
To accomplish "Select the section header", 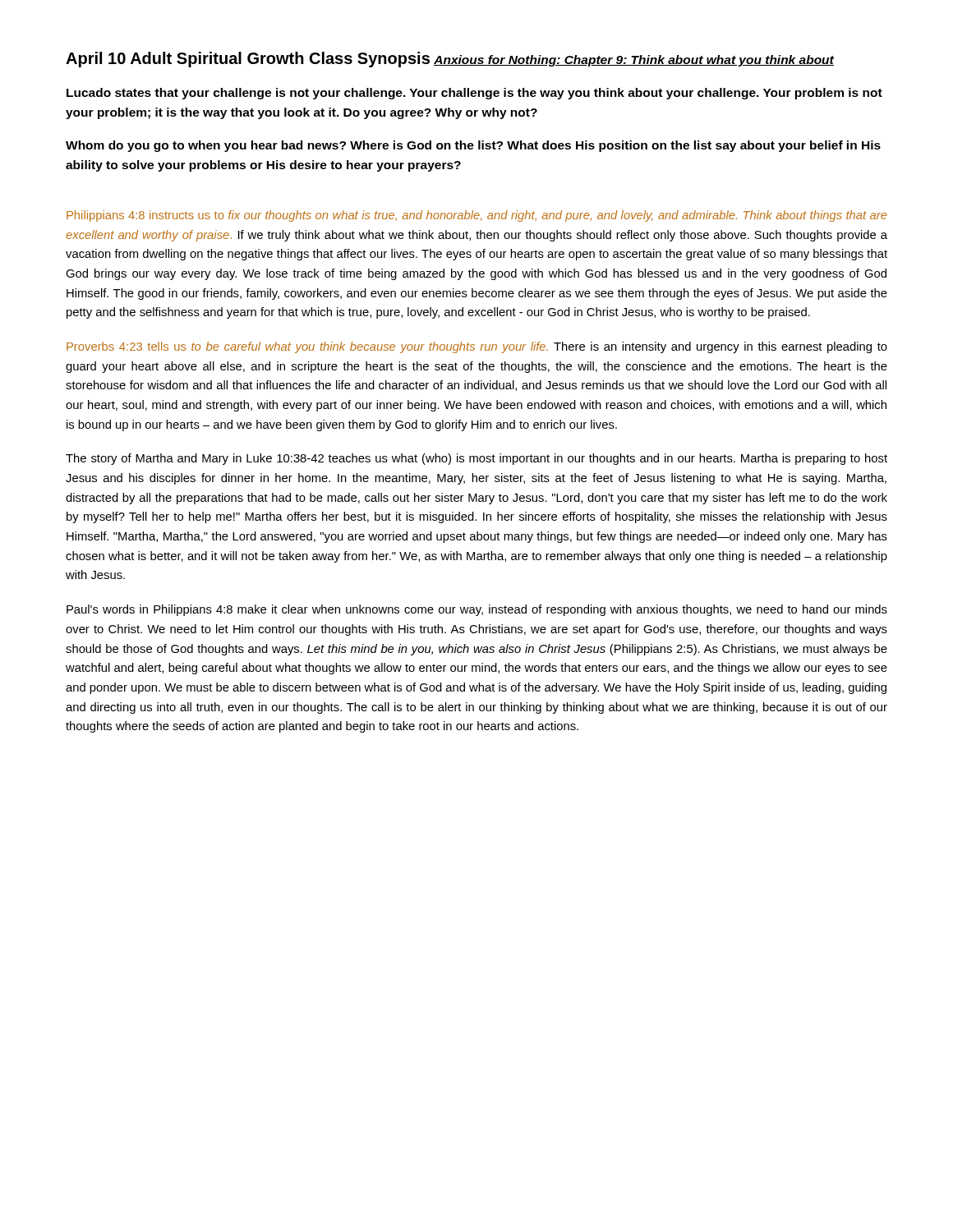I will pyautogui.click(x=634, y=60).
